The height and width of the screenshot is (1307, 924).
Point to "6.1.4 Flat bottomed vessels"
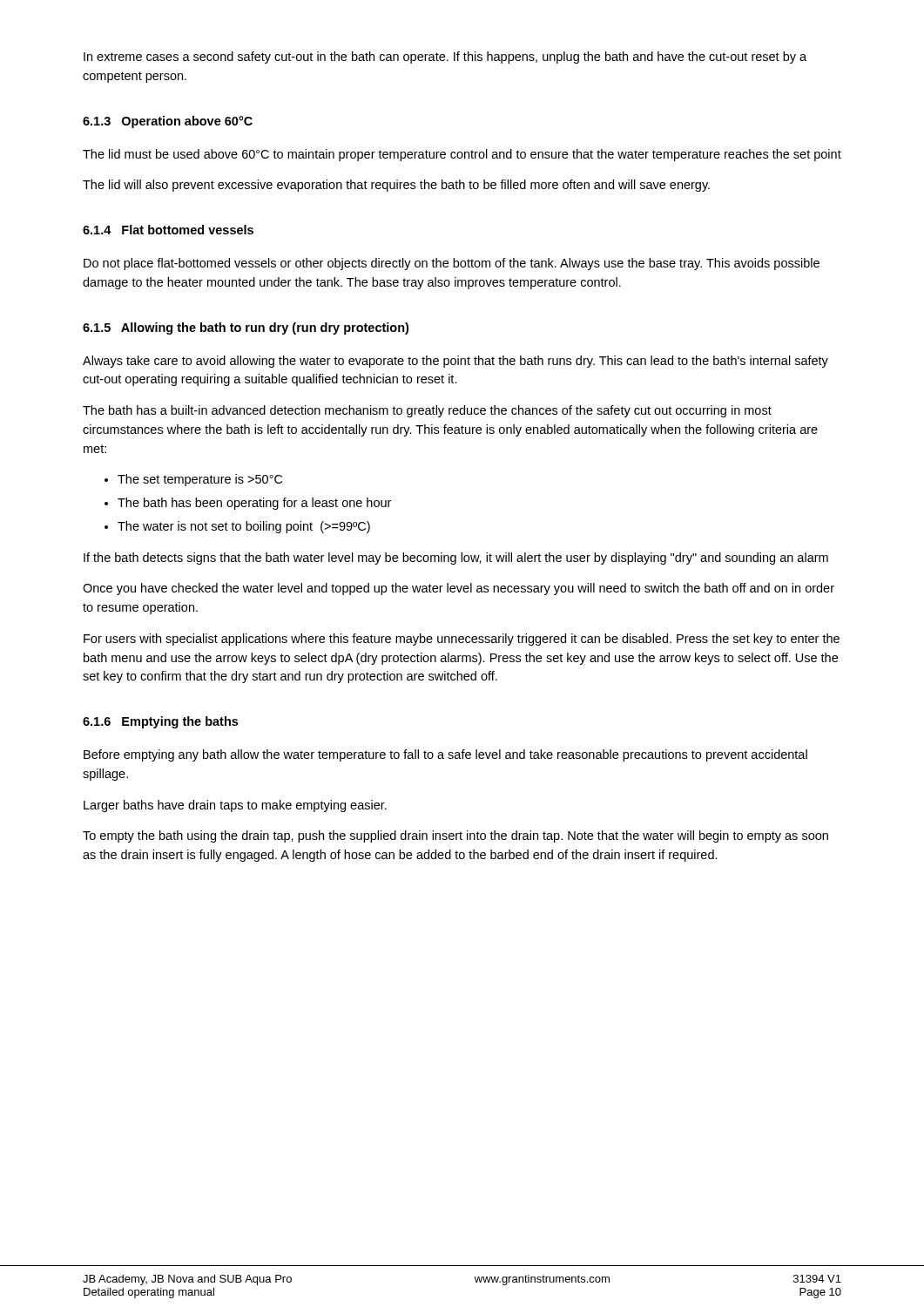[168, 230]
